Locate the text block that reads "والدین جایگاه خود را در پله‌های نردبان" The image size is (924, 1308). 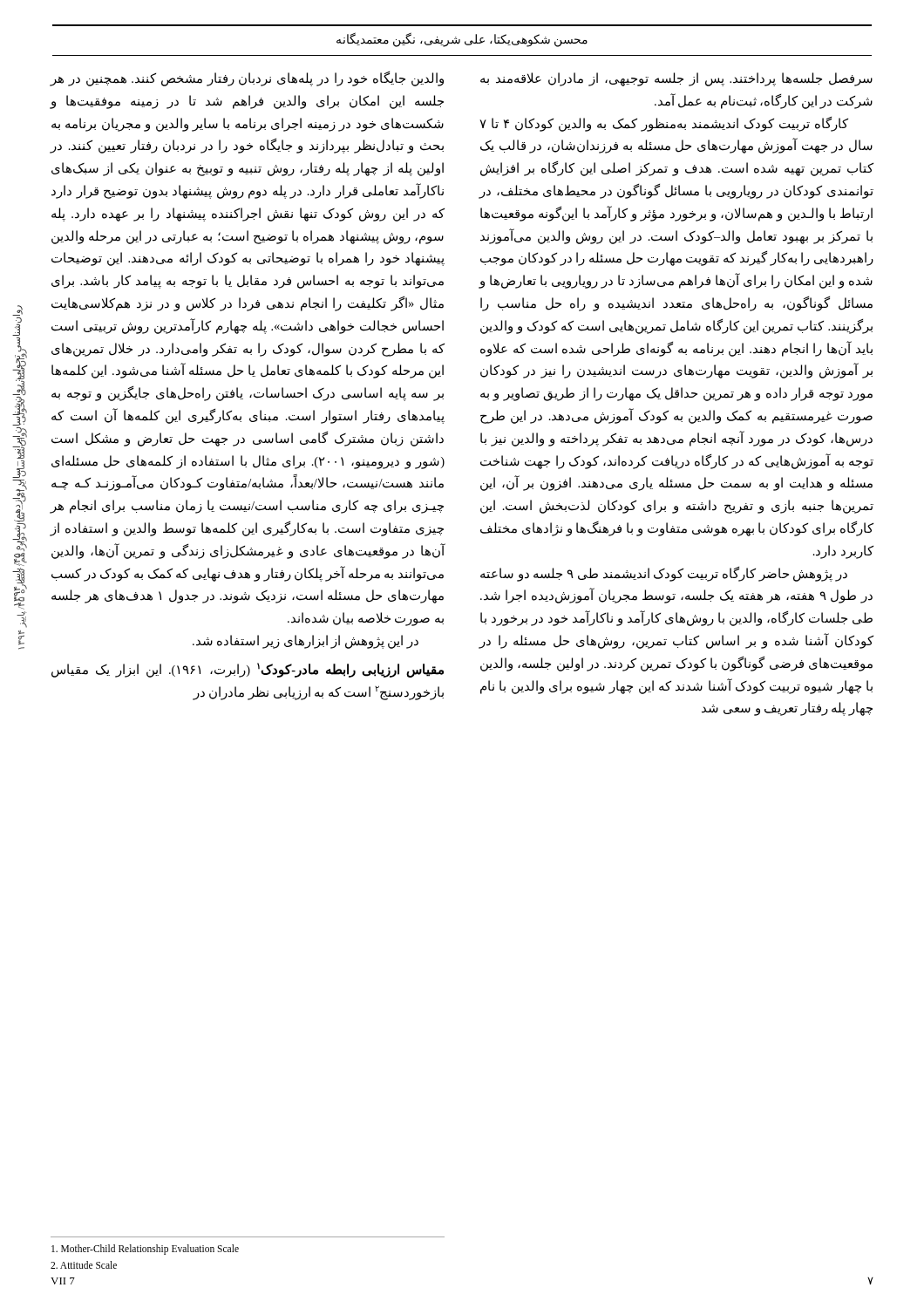[x=248, y=386]
